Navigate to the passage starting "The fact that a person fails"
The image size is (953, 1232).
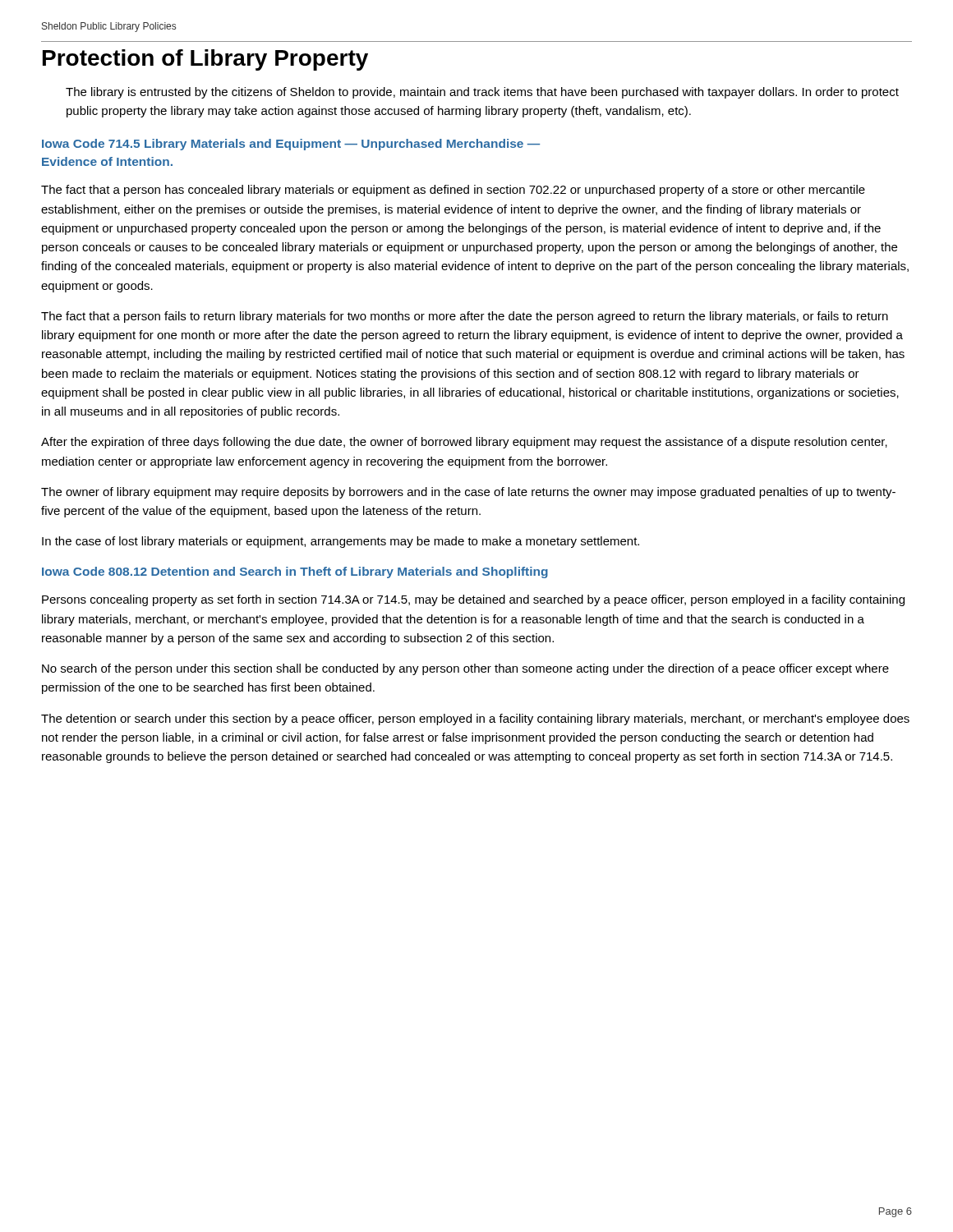coord(473,363)
